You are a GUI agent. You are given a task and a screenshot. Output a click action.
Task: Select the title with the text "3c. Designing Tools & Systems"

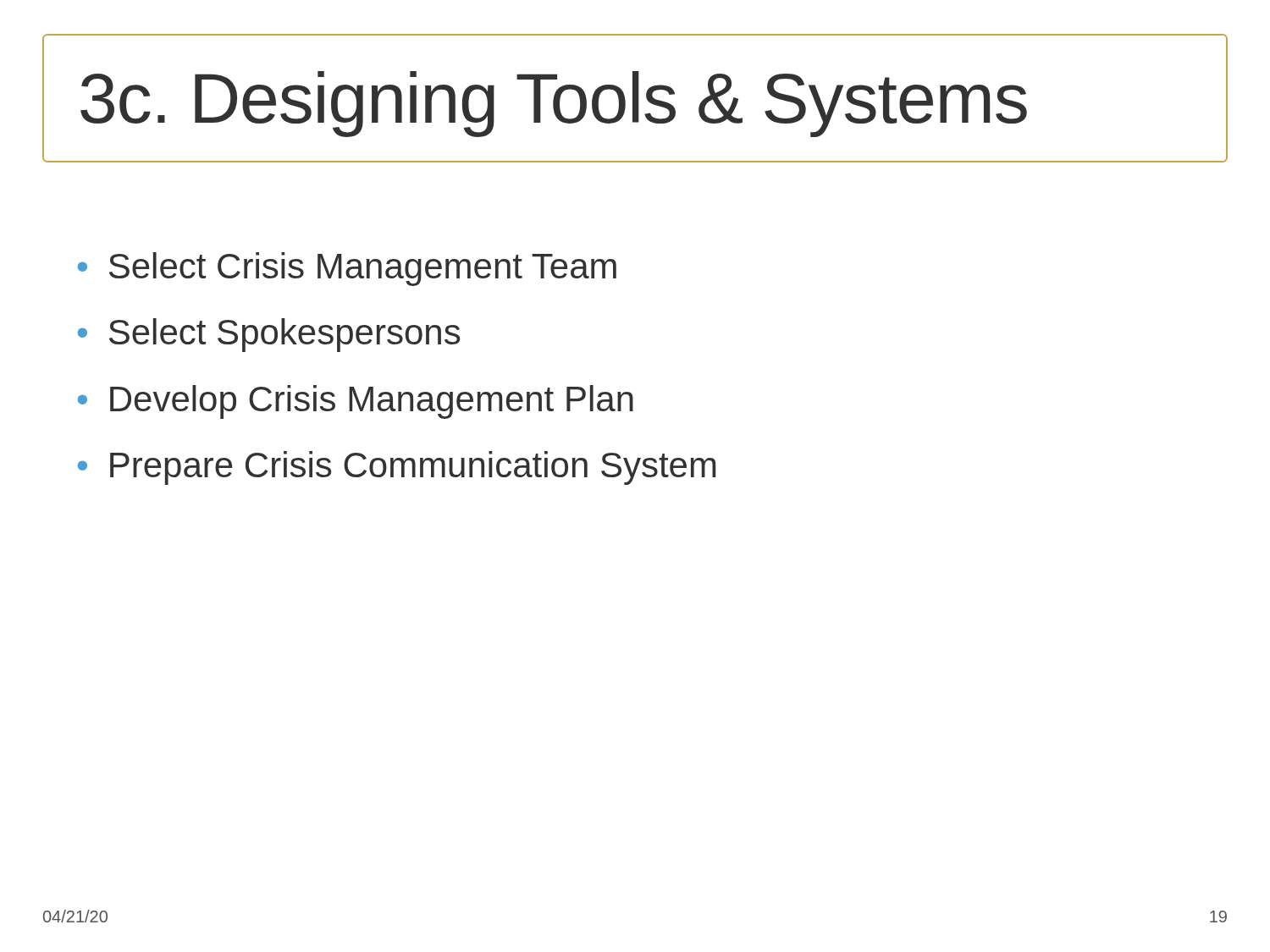[553, 98]
